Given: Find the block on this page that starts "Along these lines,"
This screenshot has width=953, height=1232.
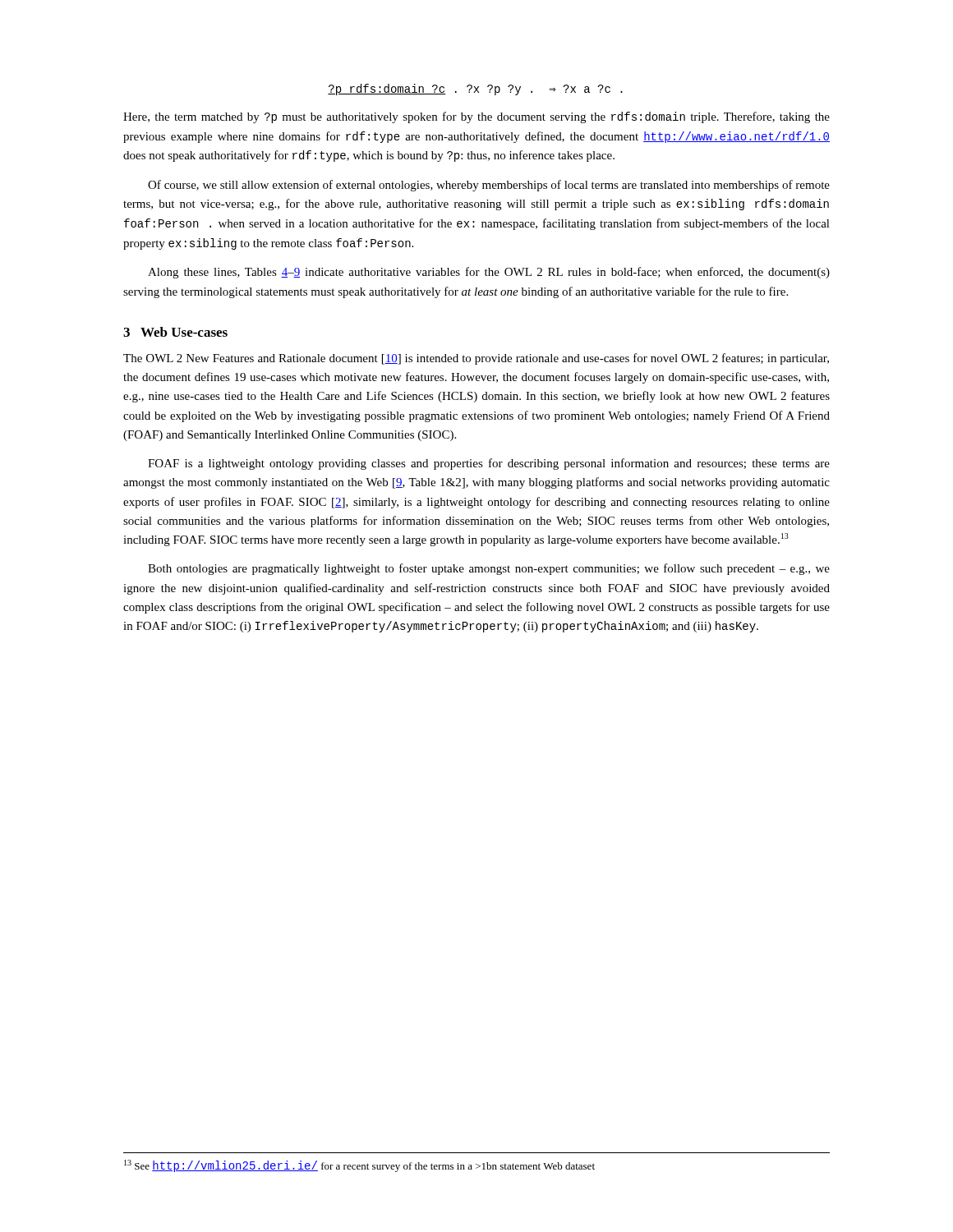Looking at the screenshot, I should (476, 282).
